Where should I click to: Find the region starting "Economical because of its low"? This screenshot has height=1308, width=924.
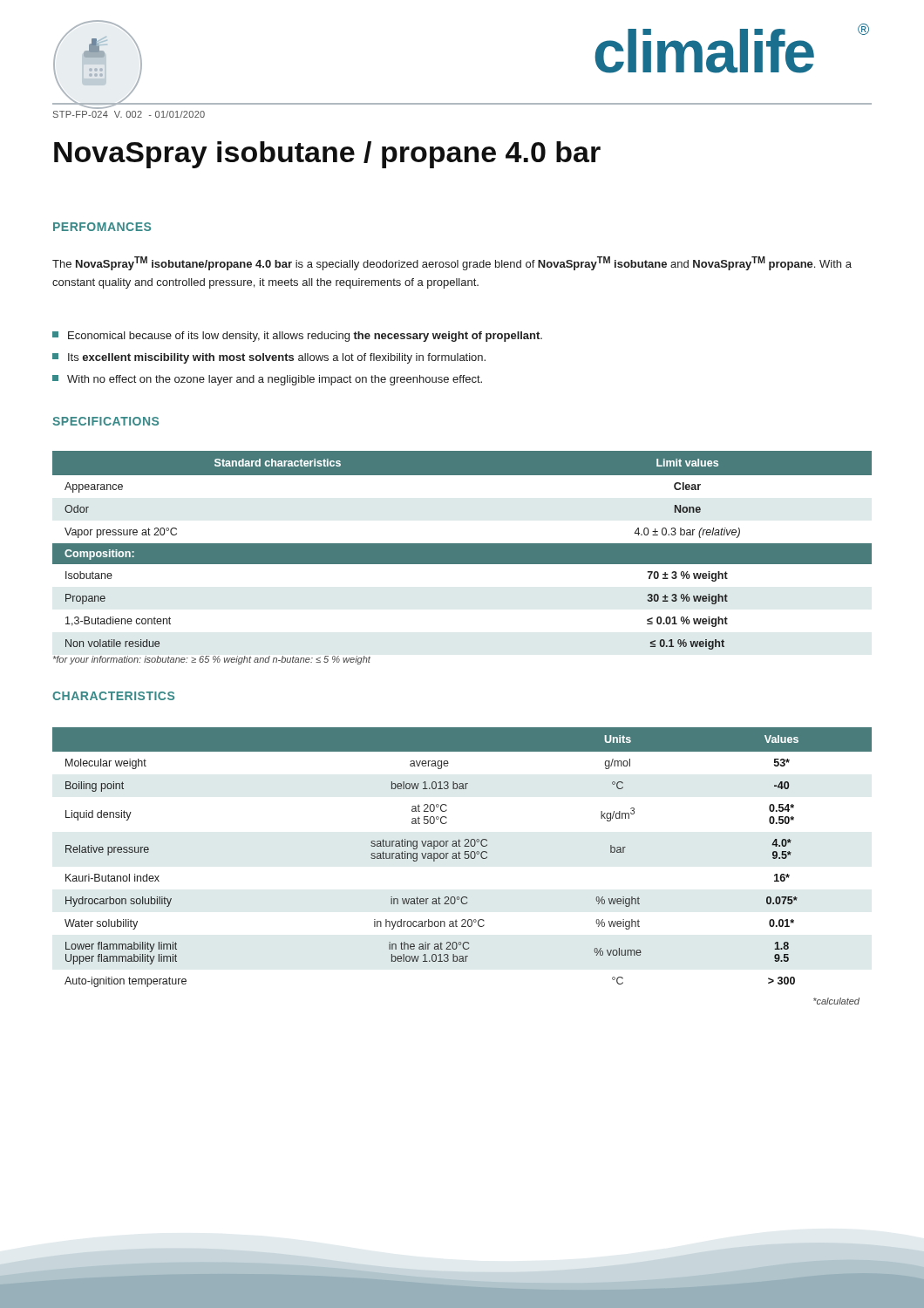pos(298,336)
